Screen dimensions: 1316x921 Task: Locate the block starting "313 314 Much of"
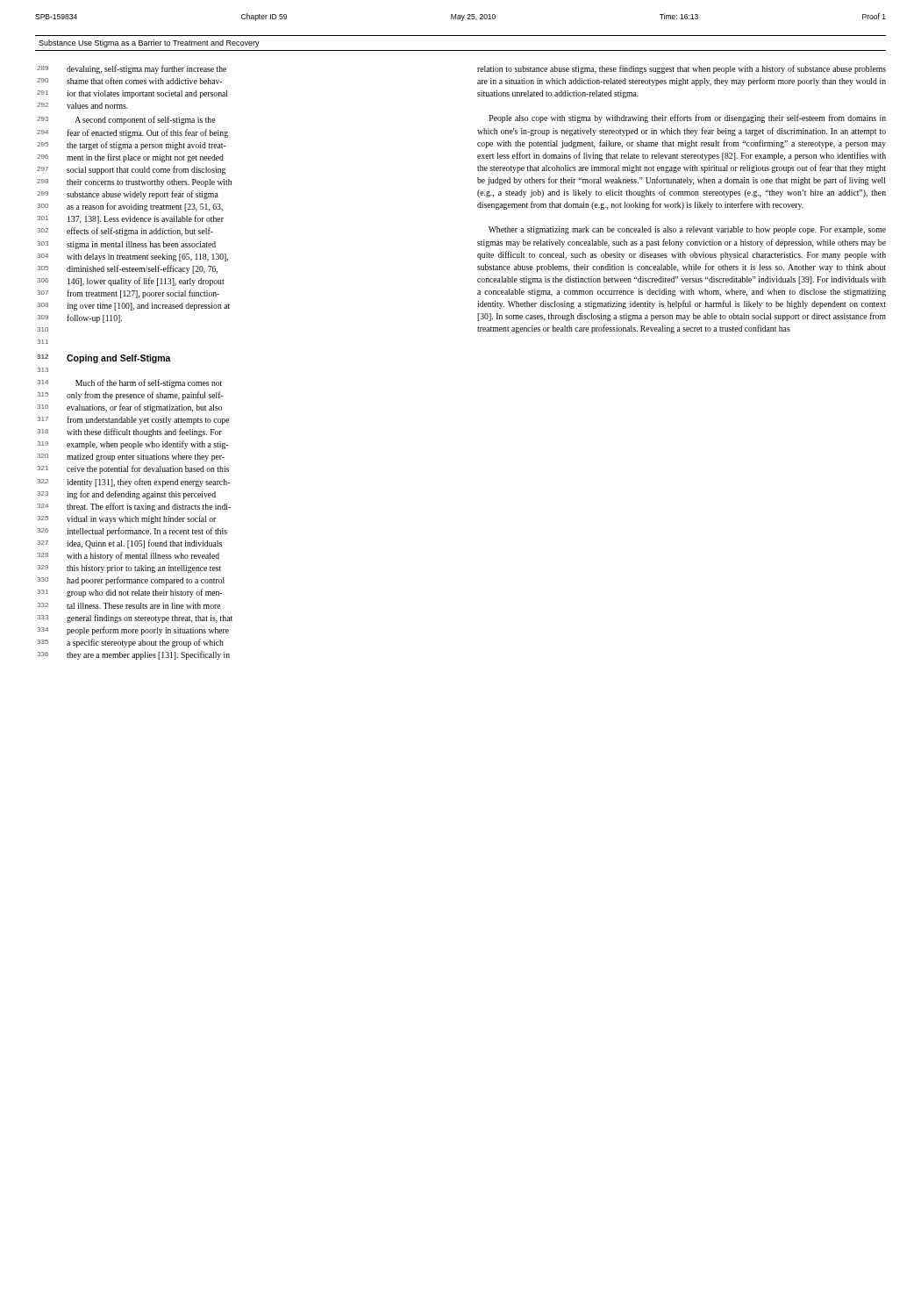click(149, 383)
